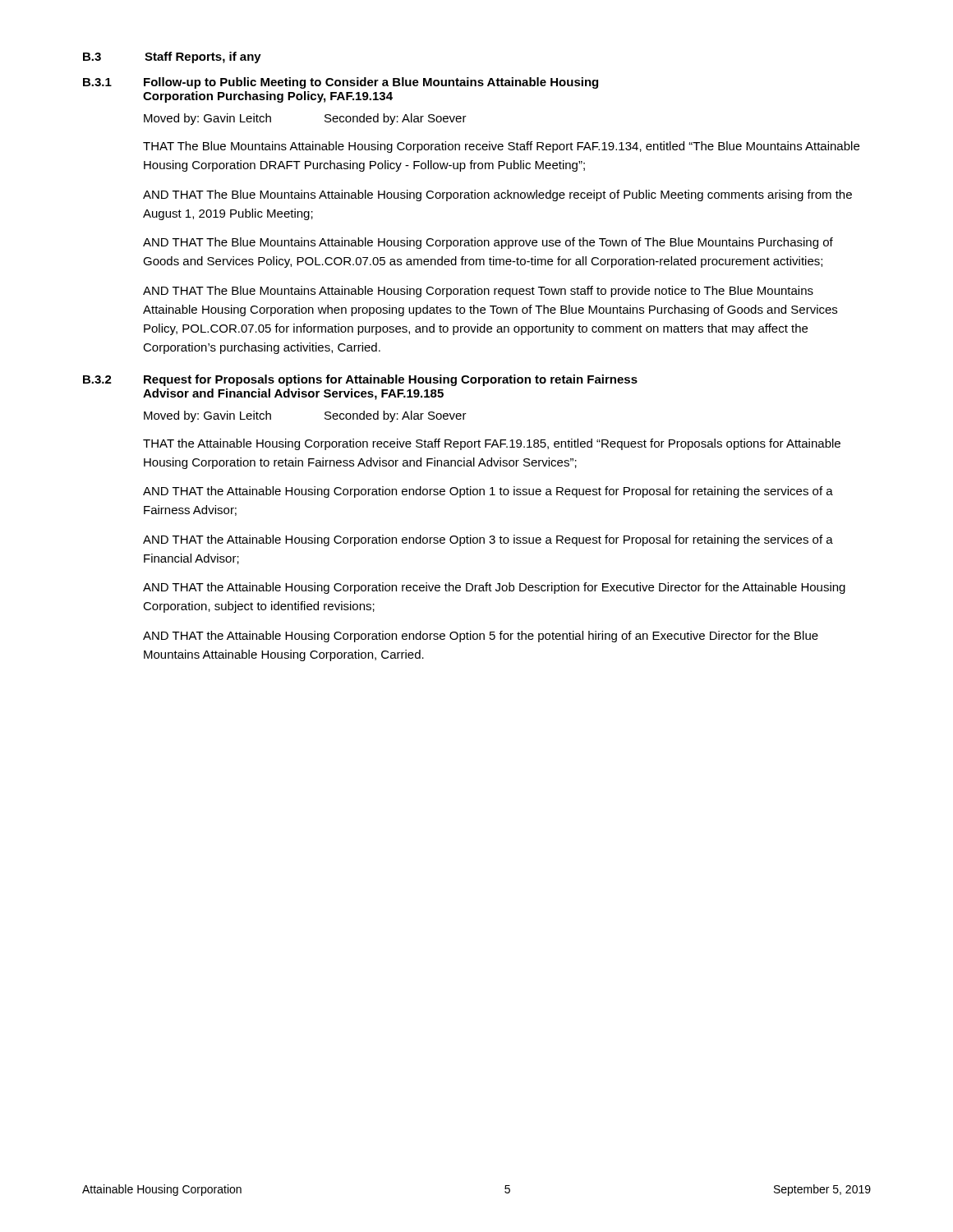Click on the text starting "B.3 Staff Reports,"
The height and width of the screenshot is (1232, 953).
(172, 56)
